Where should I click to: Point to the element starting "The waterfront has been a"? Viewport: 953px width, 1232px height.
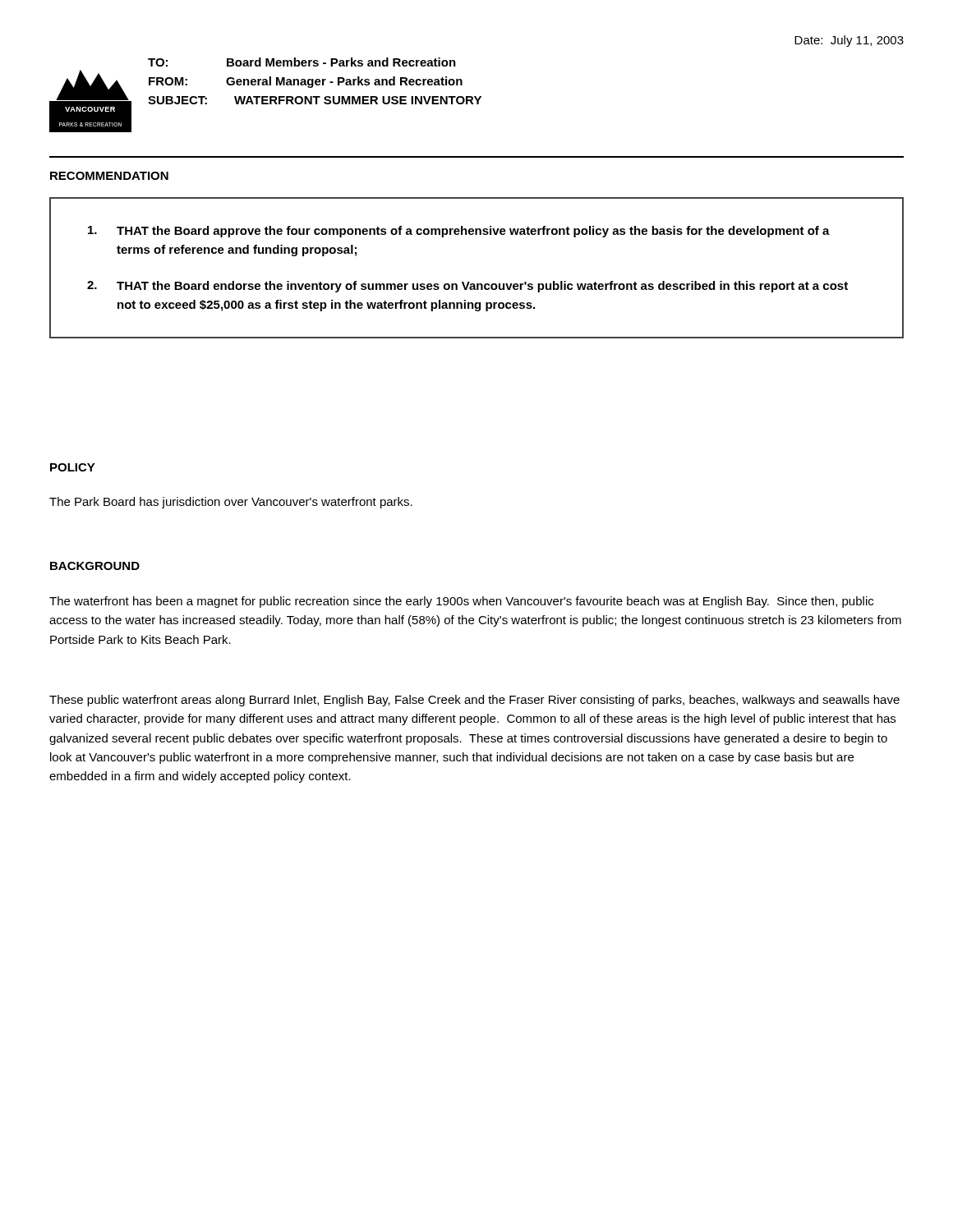click(475, 620)
